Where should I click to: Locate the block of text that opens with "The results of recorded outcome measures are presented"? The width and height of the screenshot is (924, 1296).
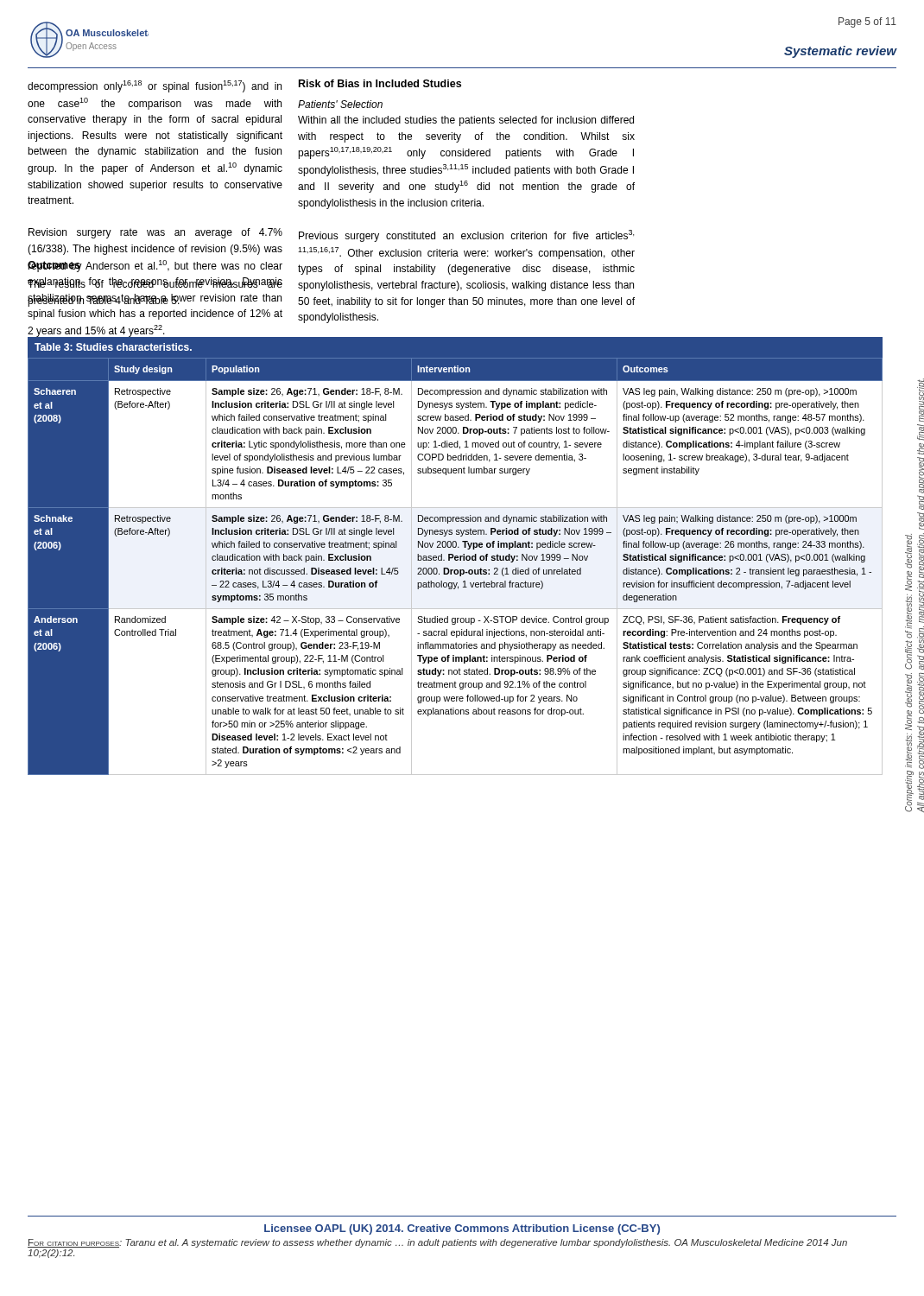(155, 292)
